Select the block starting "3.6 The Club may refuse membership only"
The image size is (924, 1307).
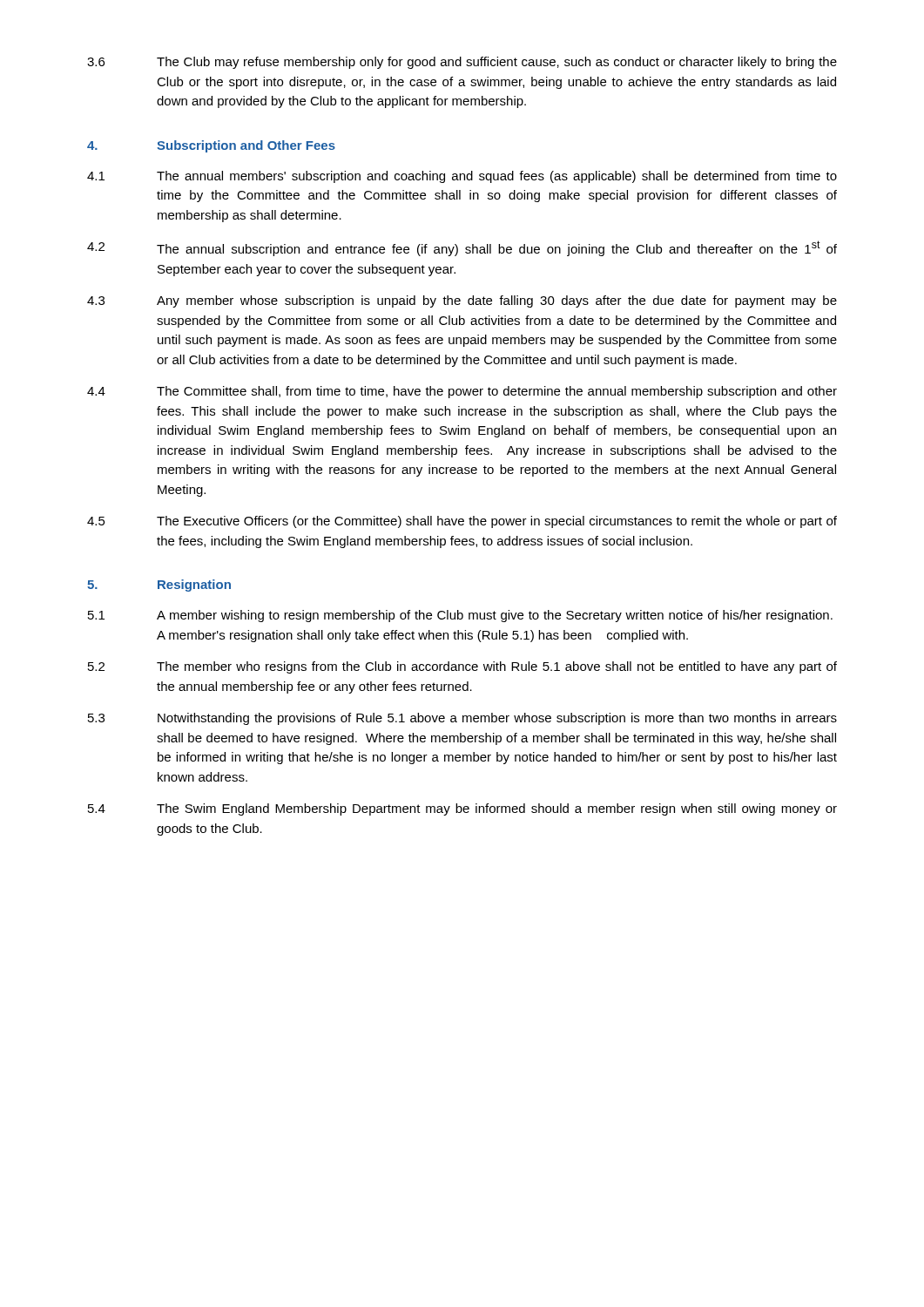pos(462,82)
